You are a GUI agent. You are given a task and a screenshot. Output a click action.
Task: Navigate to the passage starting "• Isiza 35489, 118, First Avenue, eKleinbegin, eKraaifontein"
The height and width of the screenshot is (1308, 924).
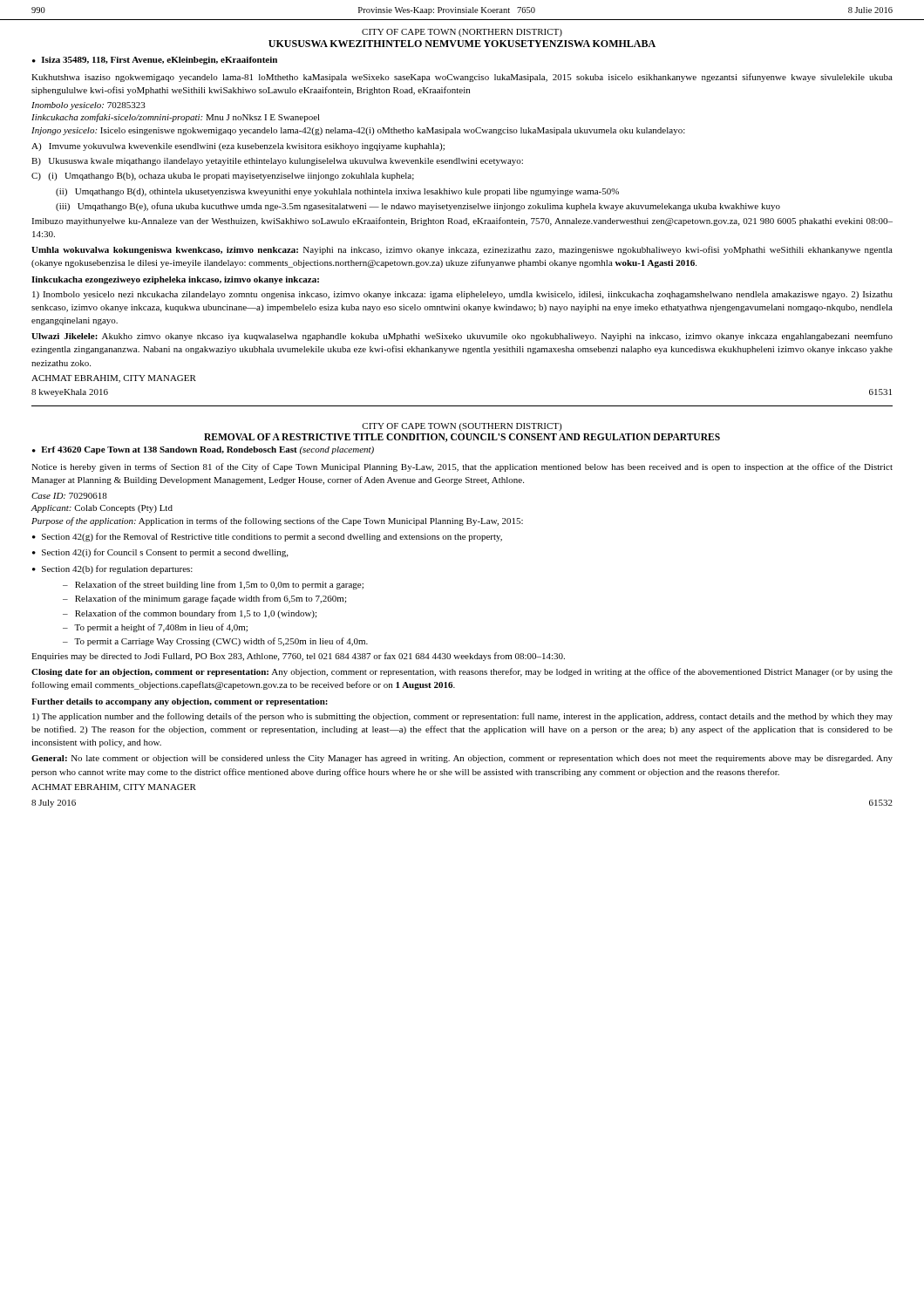click(154, 61)
